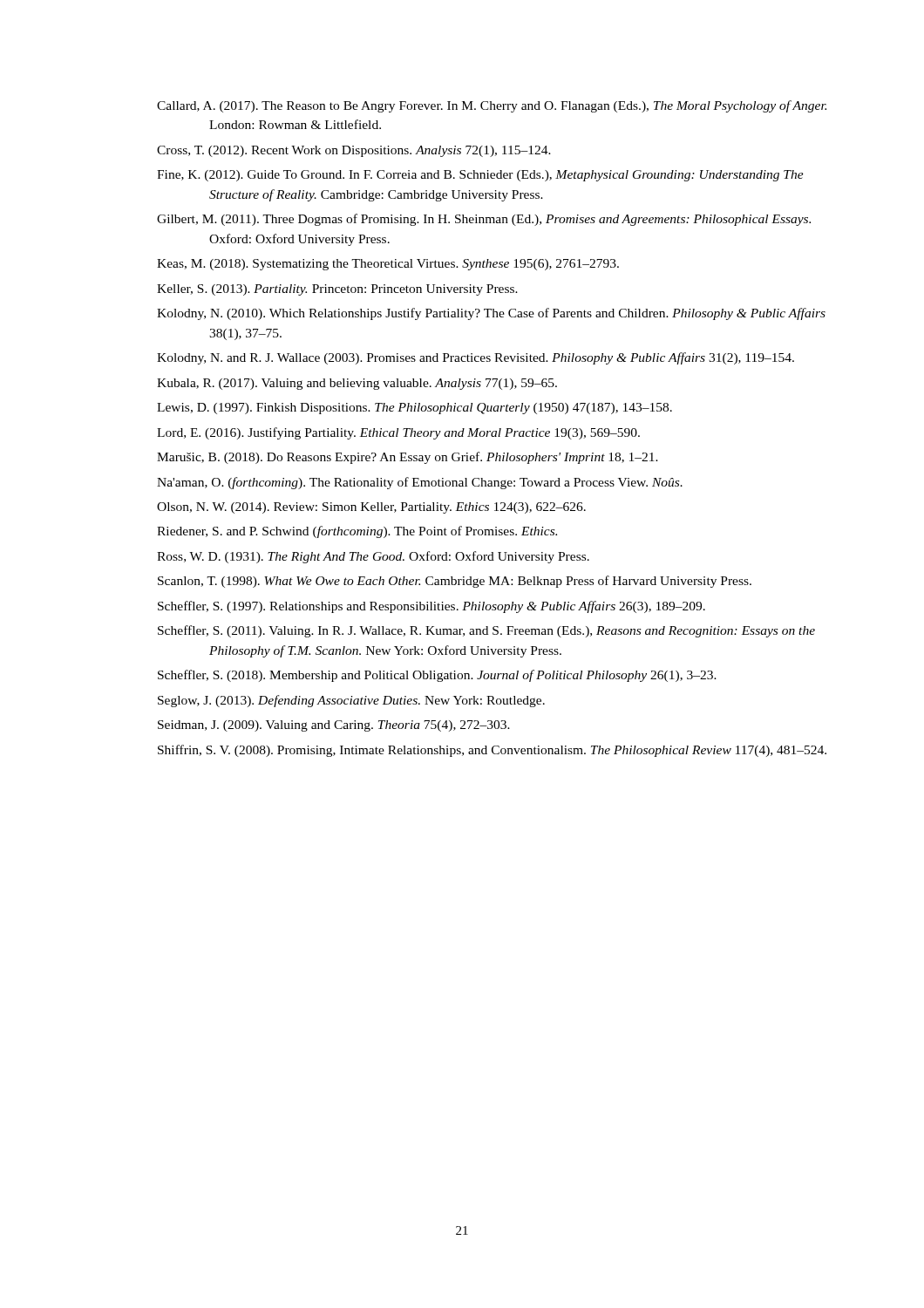Click on the list item that says "Ross, W. D. (1931). The Right And The"
Screen dimensions: 1308x924
[x=373, y=556]
